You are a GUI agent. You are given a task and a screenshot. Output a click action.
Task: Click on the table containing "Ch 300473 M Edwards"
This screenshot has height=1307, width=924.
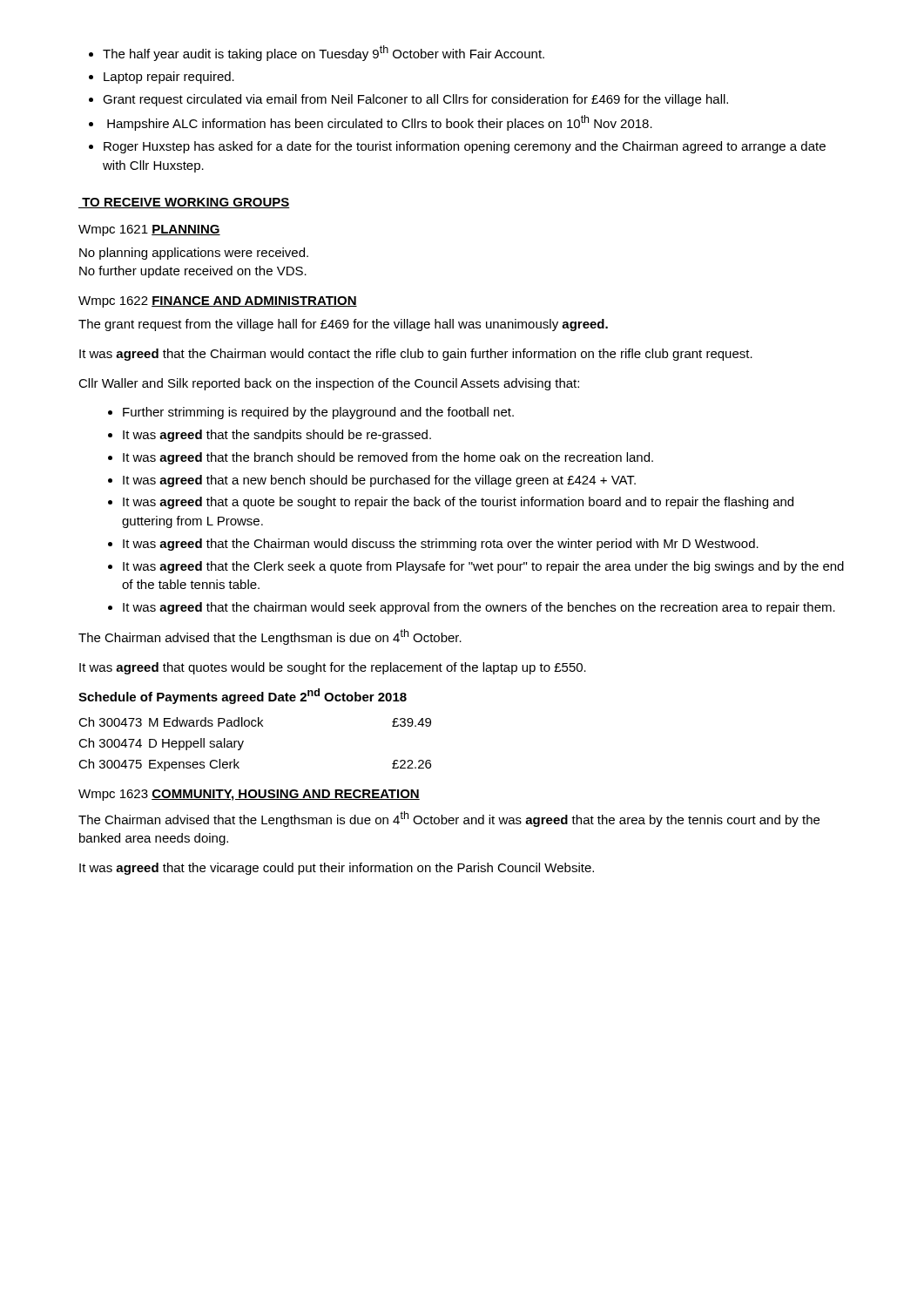[x=462, y=743]
